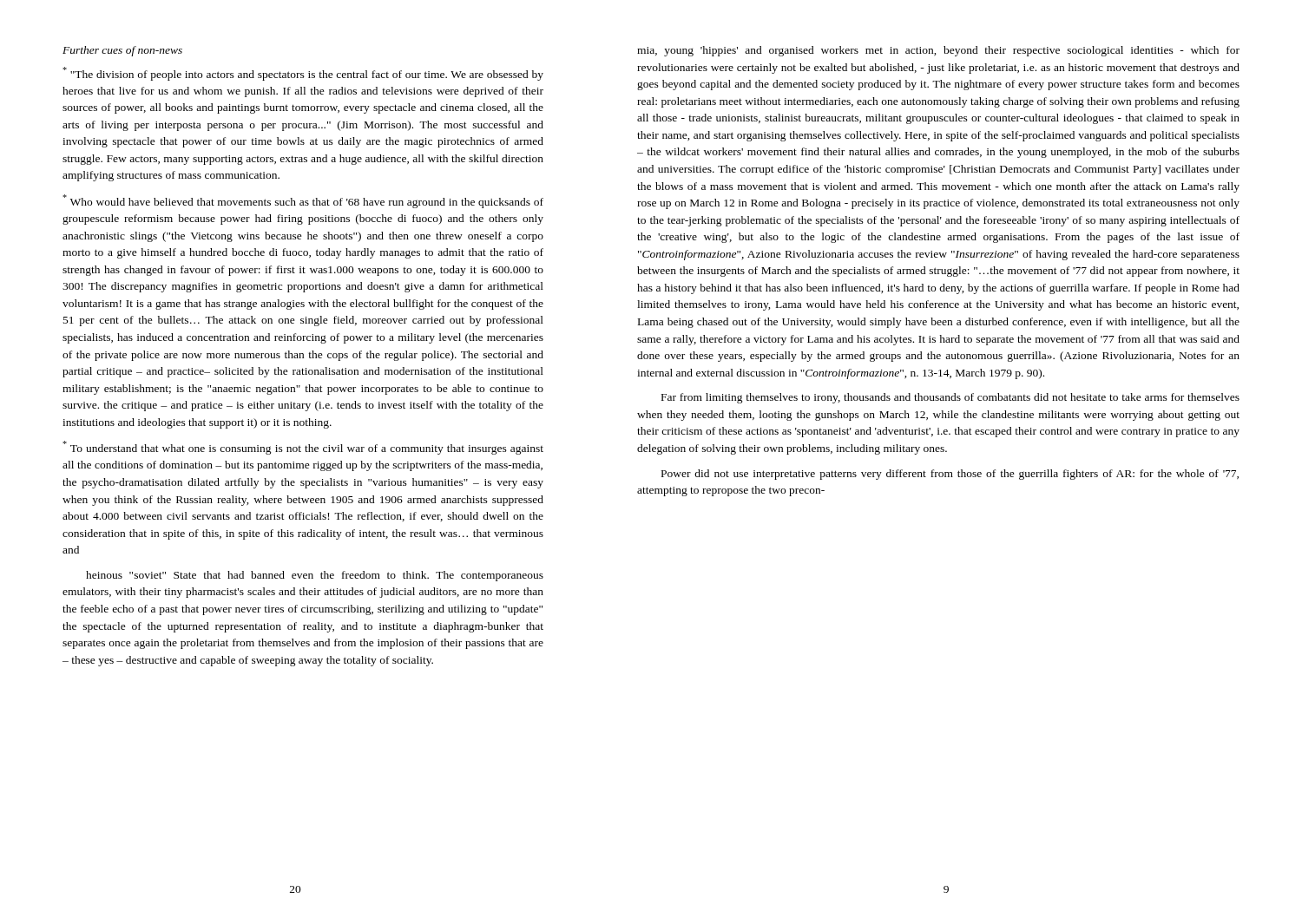1302x924 pixels.
Task: Find the text block that says "heinous "soviet" State"
Action: [303, 617]
